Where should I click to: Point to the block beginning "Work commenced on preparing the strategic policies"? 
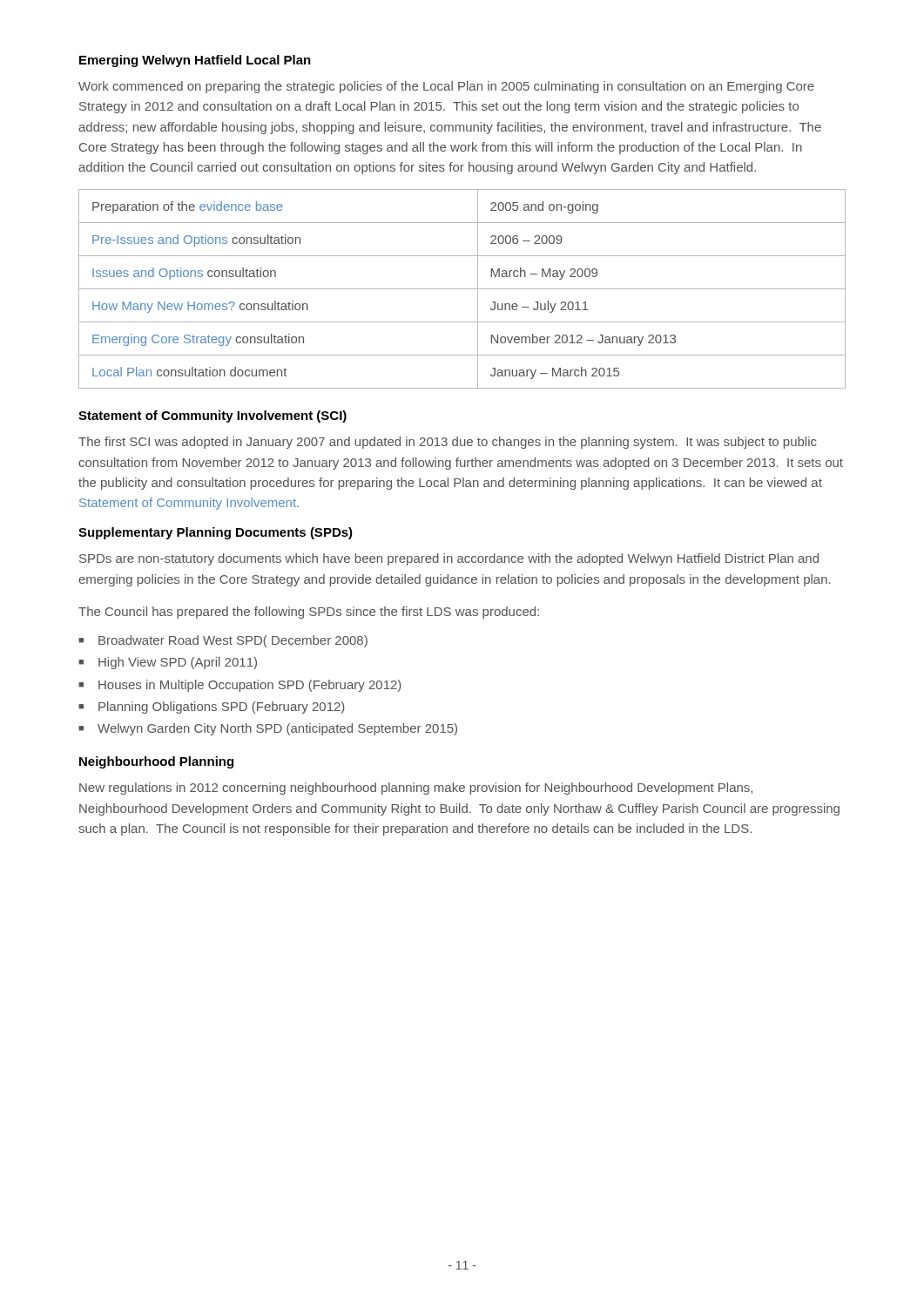point(450,126)
